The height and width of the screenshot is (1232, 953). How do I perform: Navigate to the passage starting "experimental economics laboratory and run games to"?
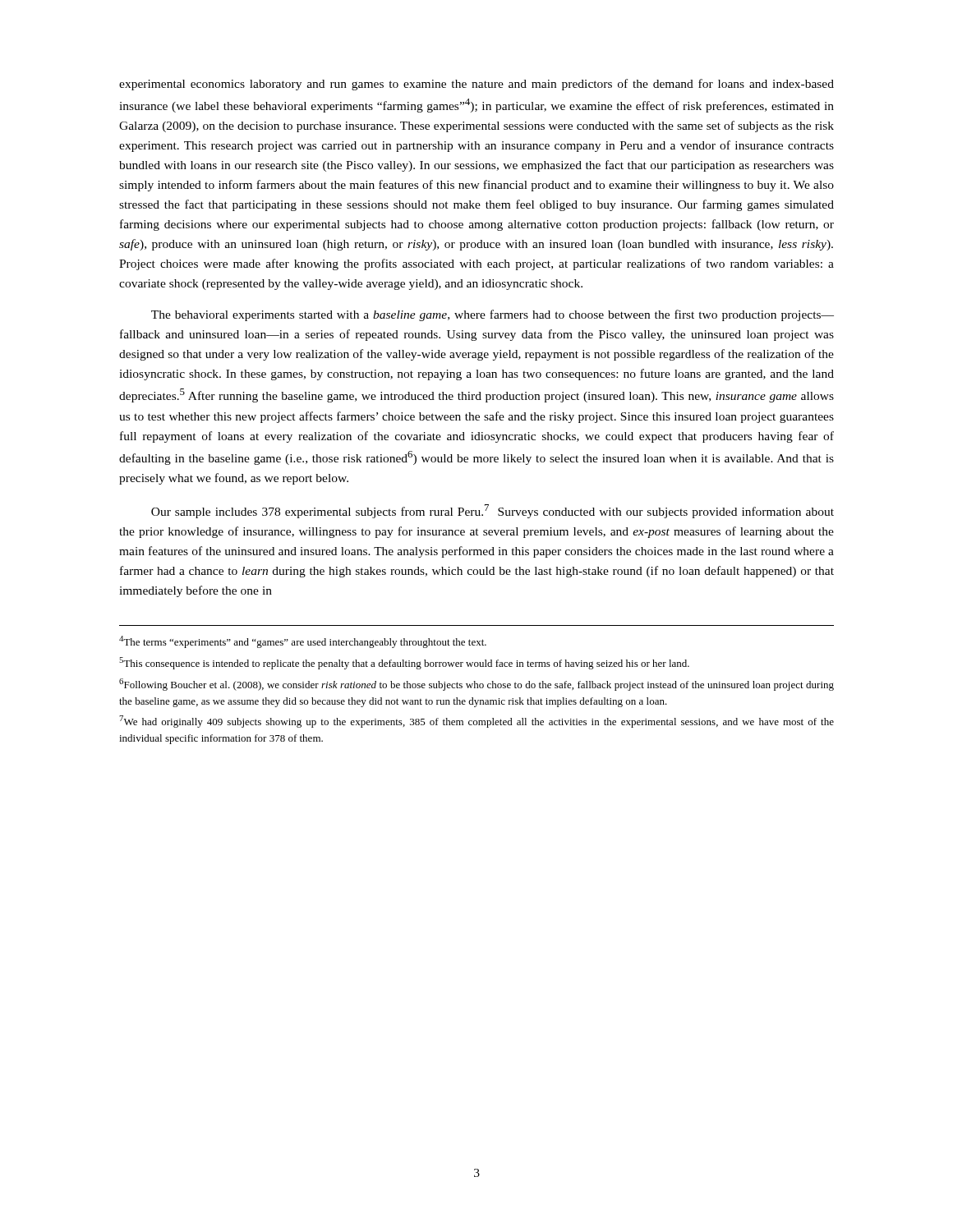[476, 184]
